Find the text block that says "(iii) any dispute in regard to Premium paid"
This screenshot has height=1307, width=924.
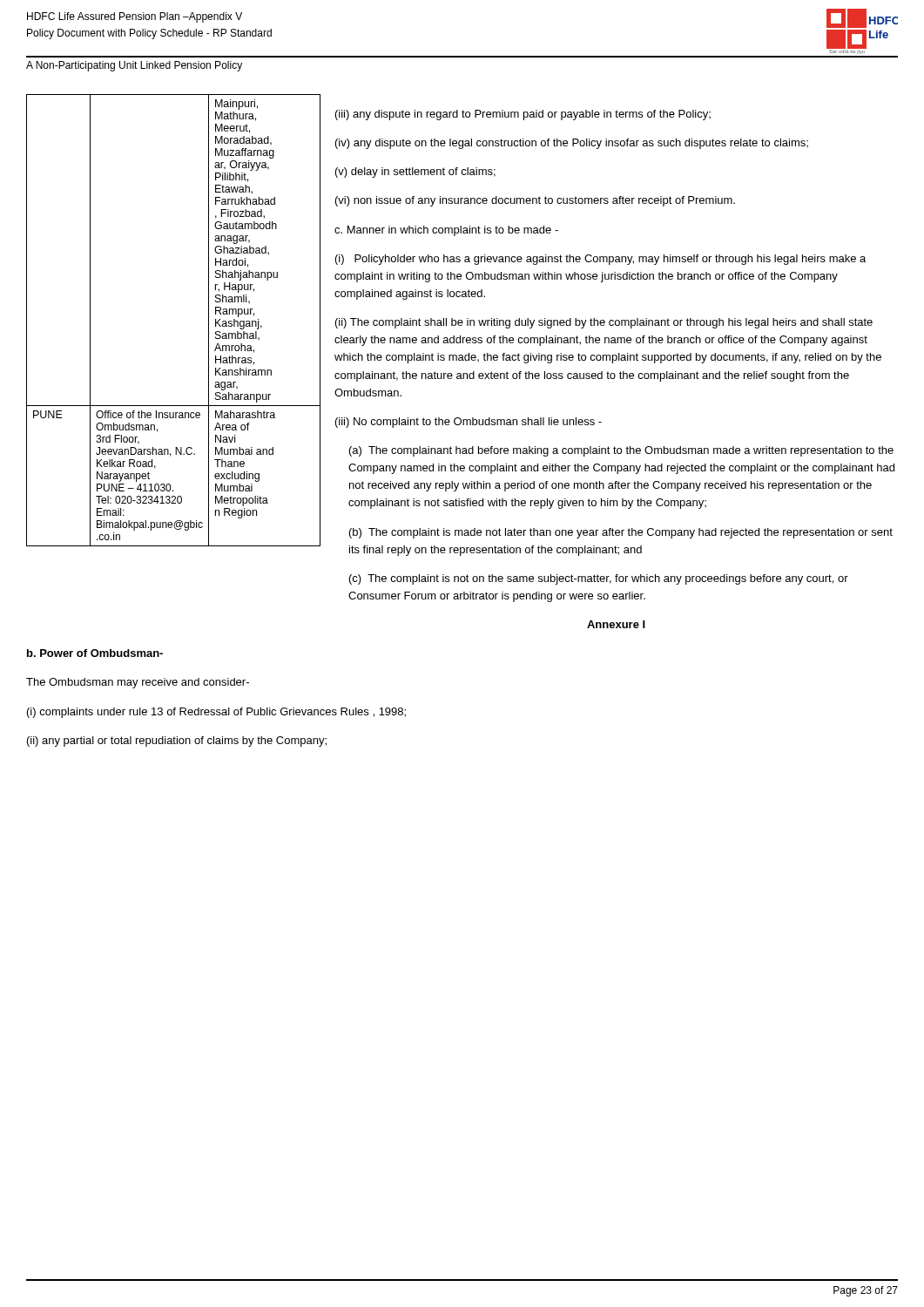[616, 370]
